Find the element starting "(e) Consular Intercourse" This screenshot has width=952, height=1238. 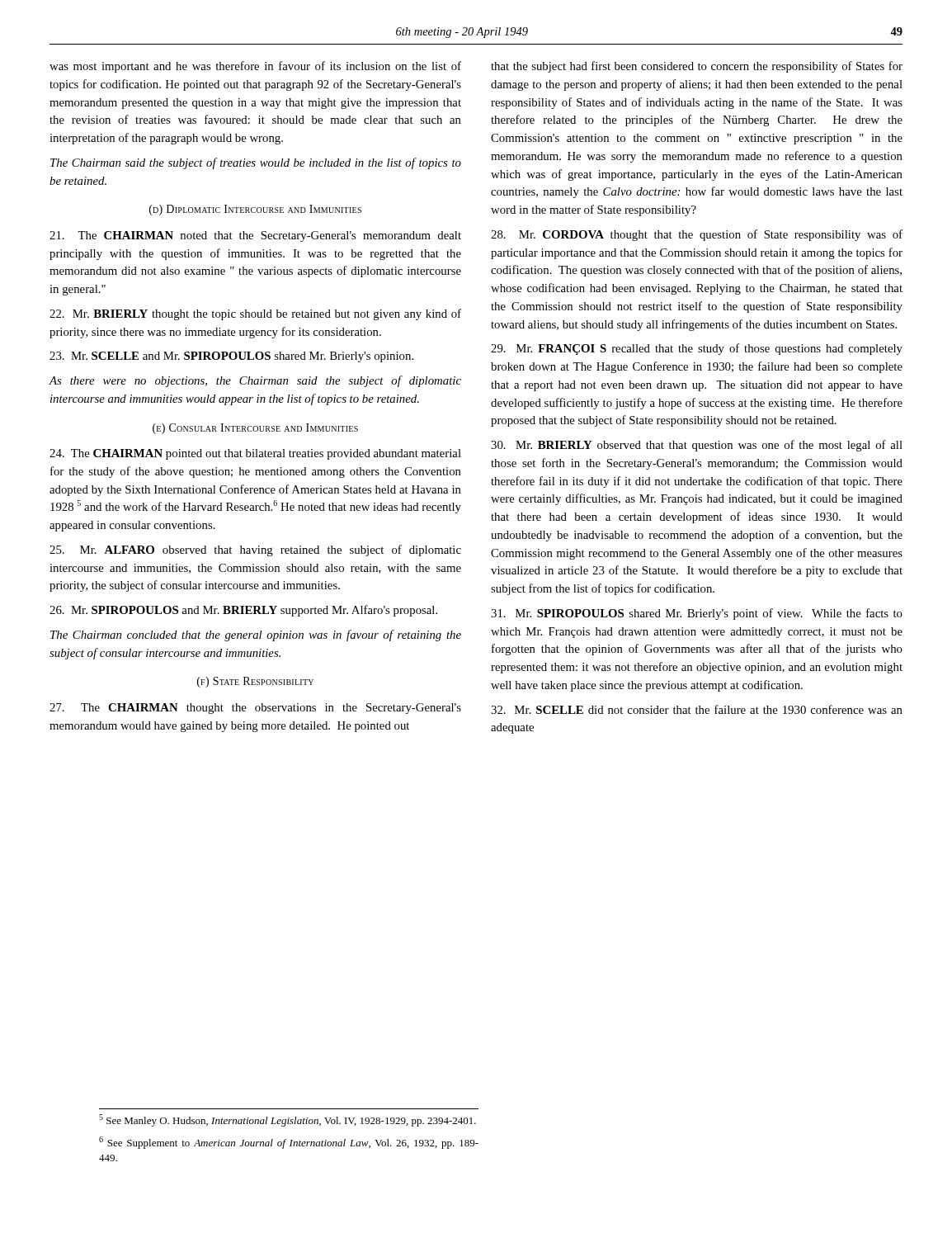point(255,428)
